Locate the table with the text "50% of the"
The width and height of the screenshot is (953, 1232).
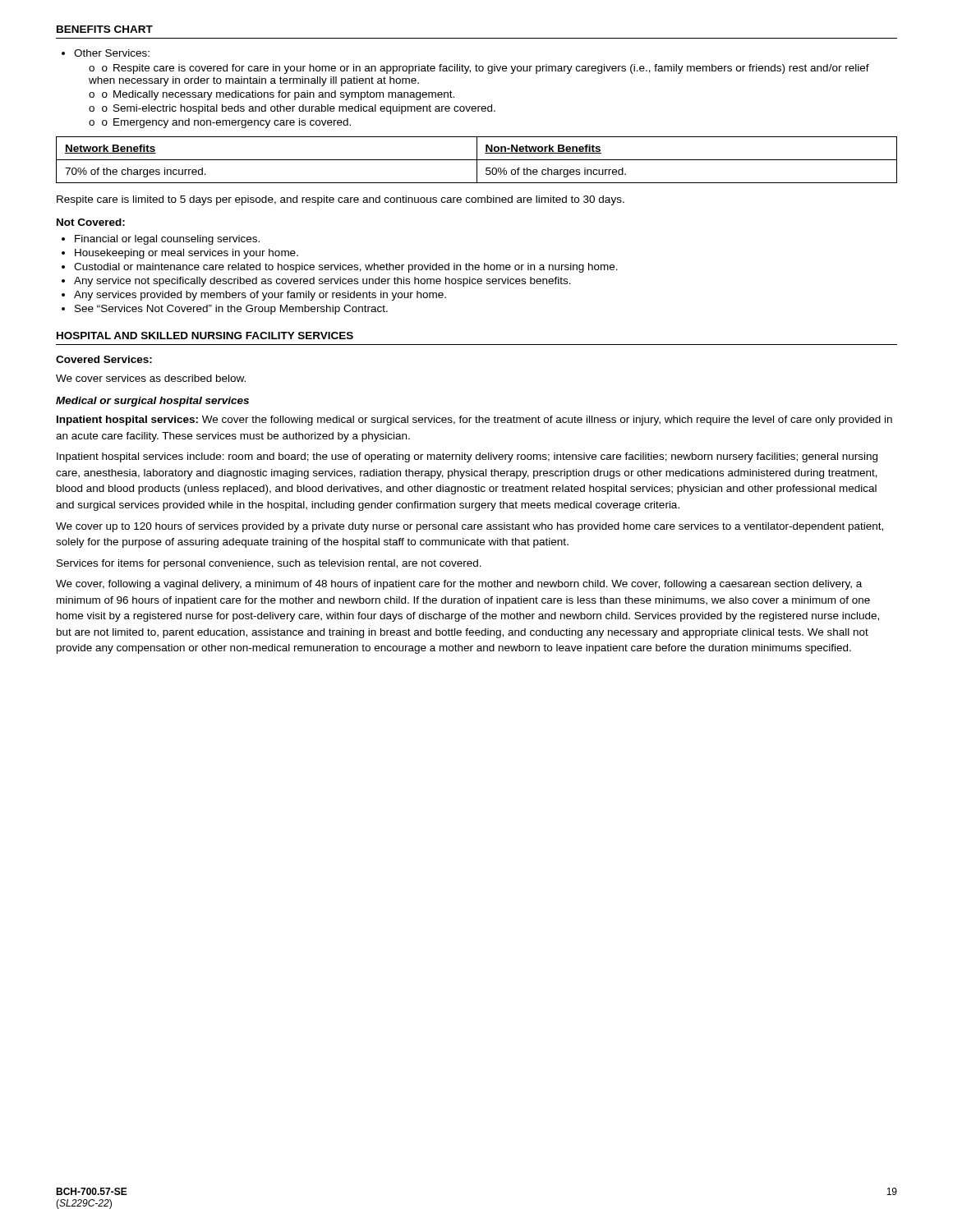click(476, 160)
